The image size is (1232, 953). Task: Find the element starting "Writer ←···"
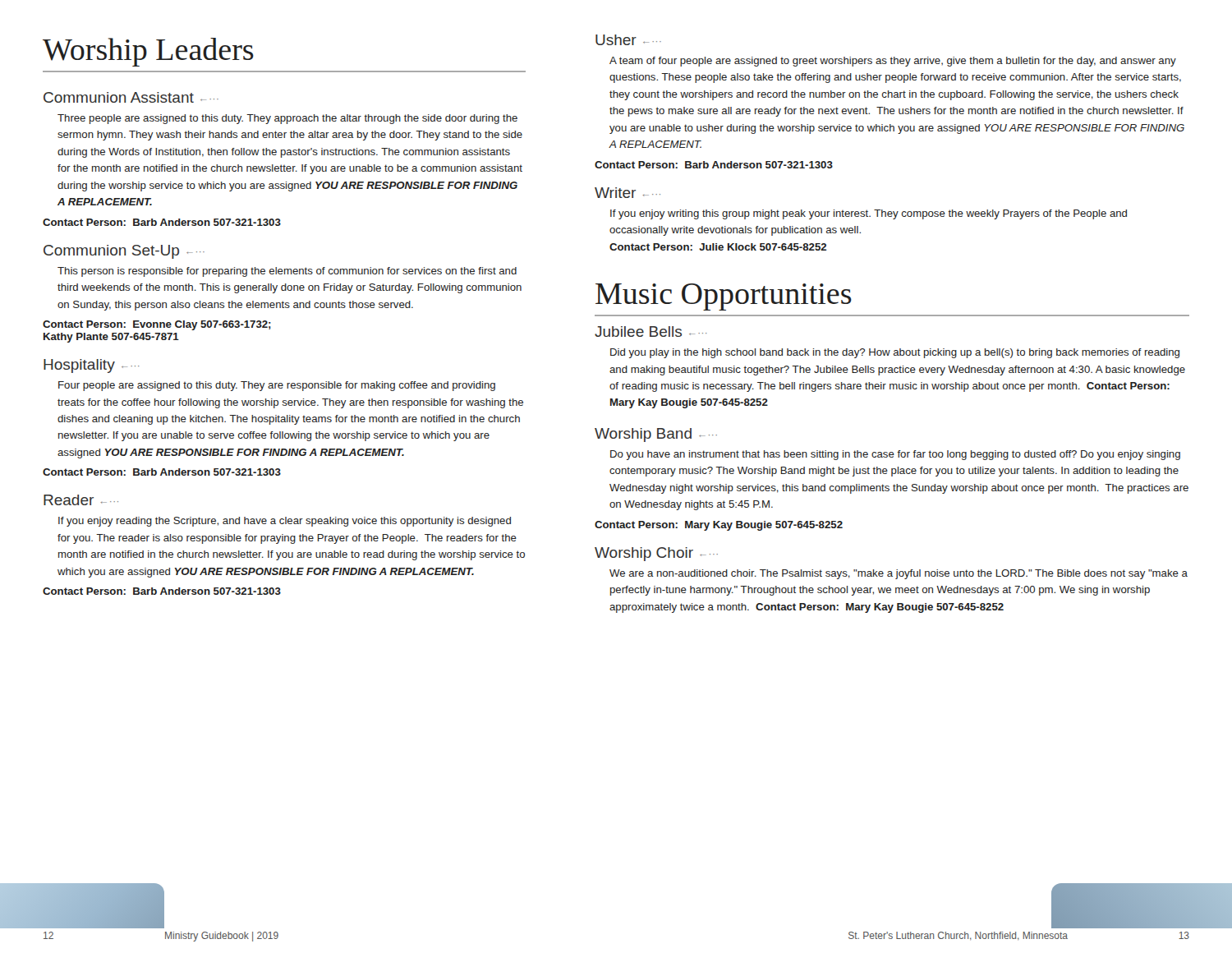(627, 193)
